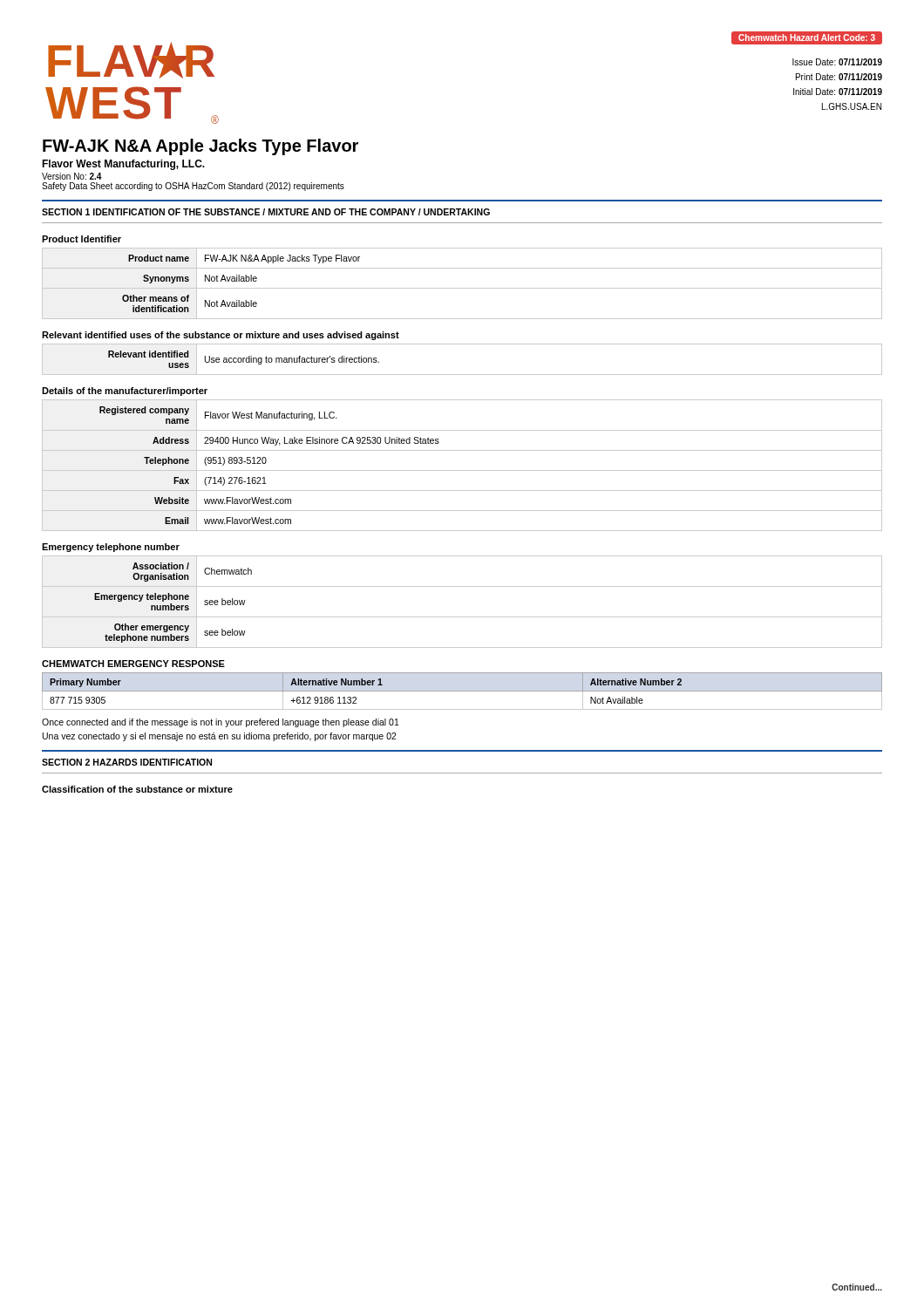Screen dimensions: 1308x924
Task: Click on the table containing "see below"
Action: pyautogui.click(x=462, y=602)
